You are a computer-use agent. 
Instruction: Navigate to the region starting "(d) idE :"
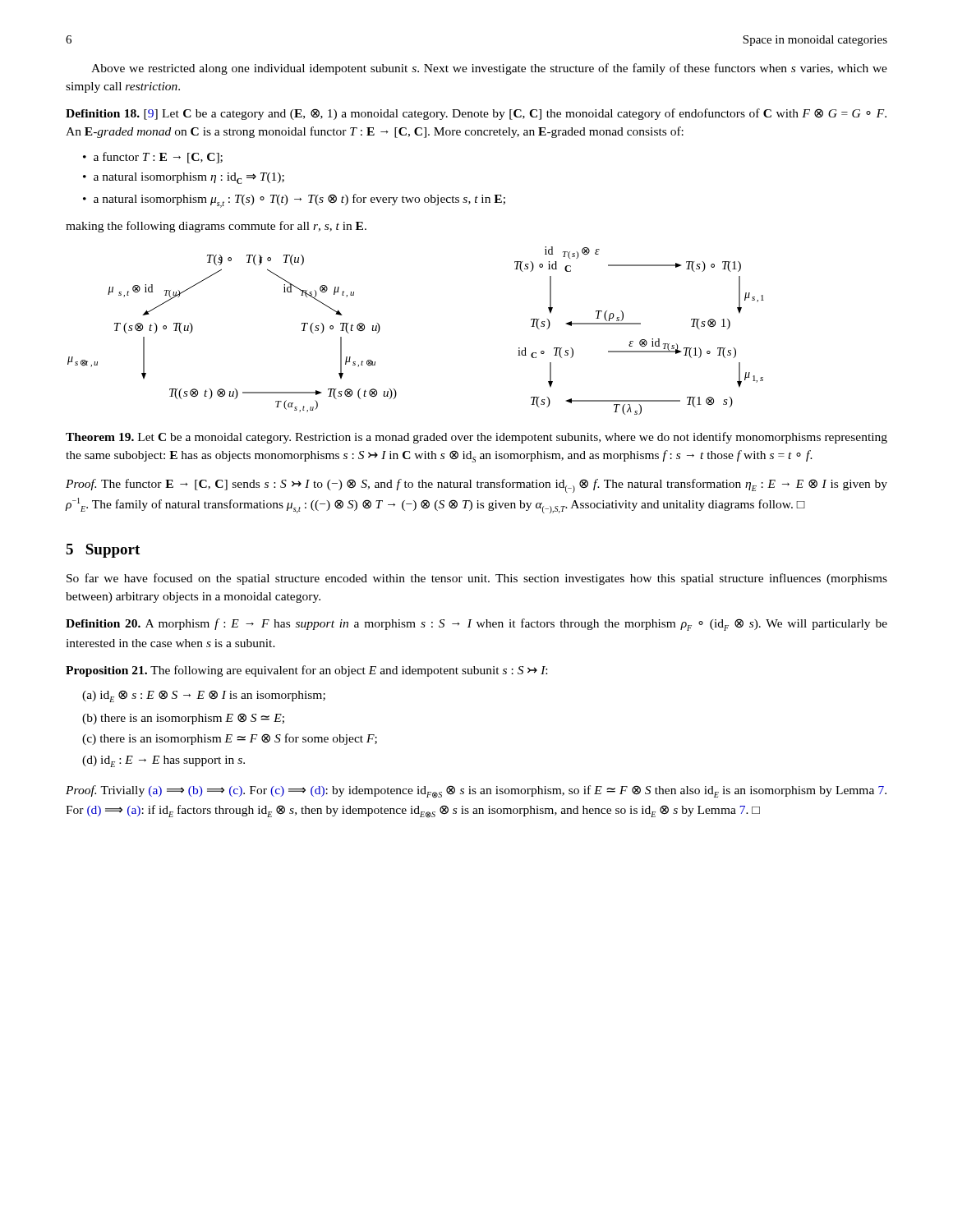[x=164, y=761]
